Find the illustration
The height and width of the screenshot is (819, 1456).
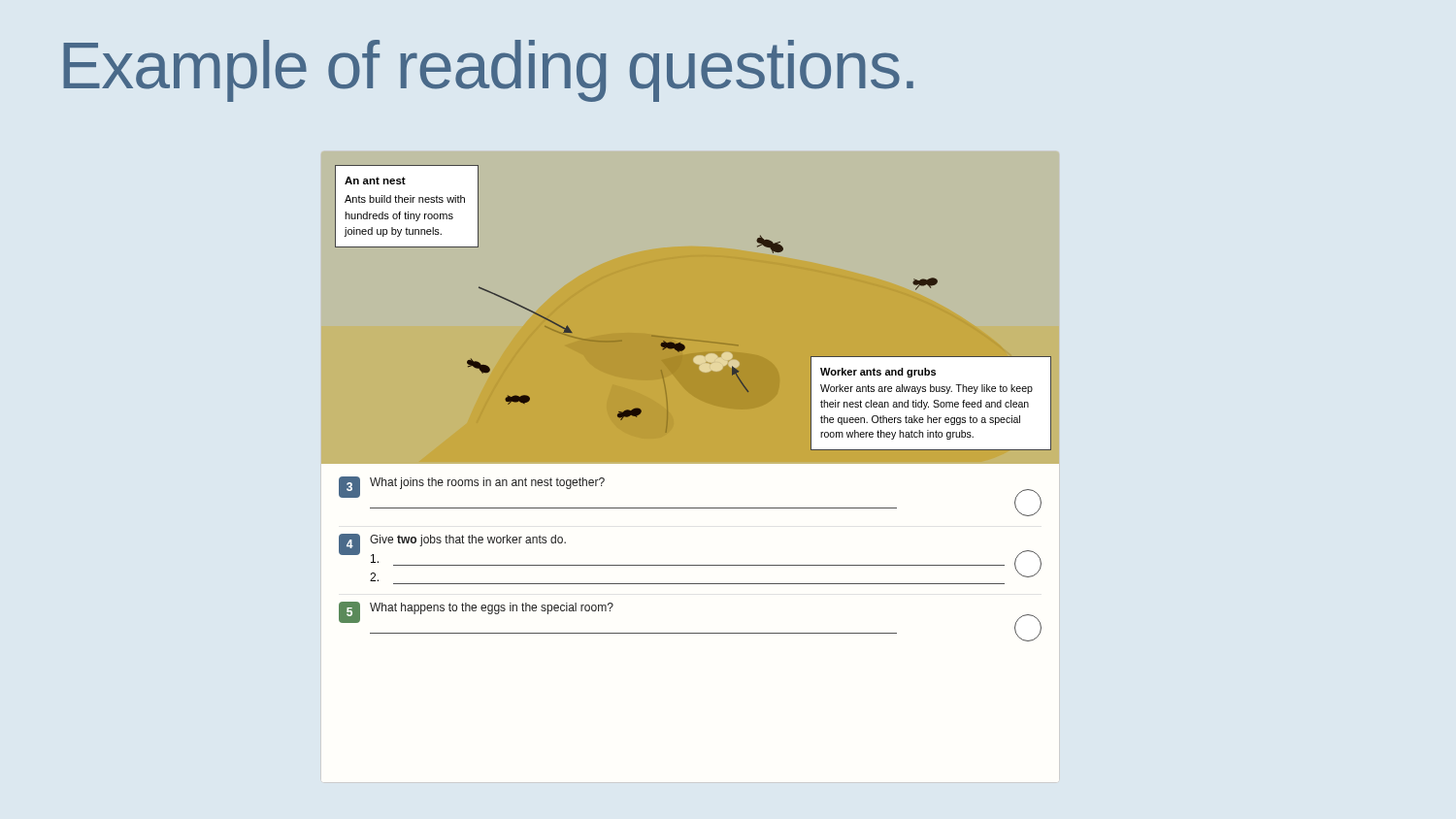[x=690, y=467]
